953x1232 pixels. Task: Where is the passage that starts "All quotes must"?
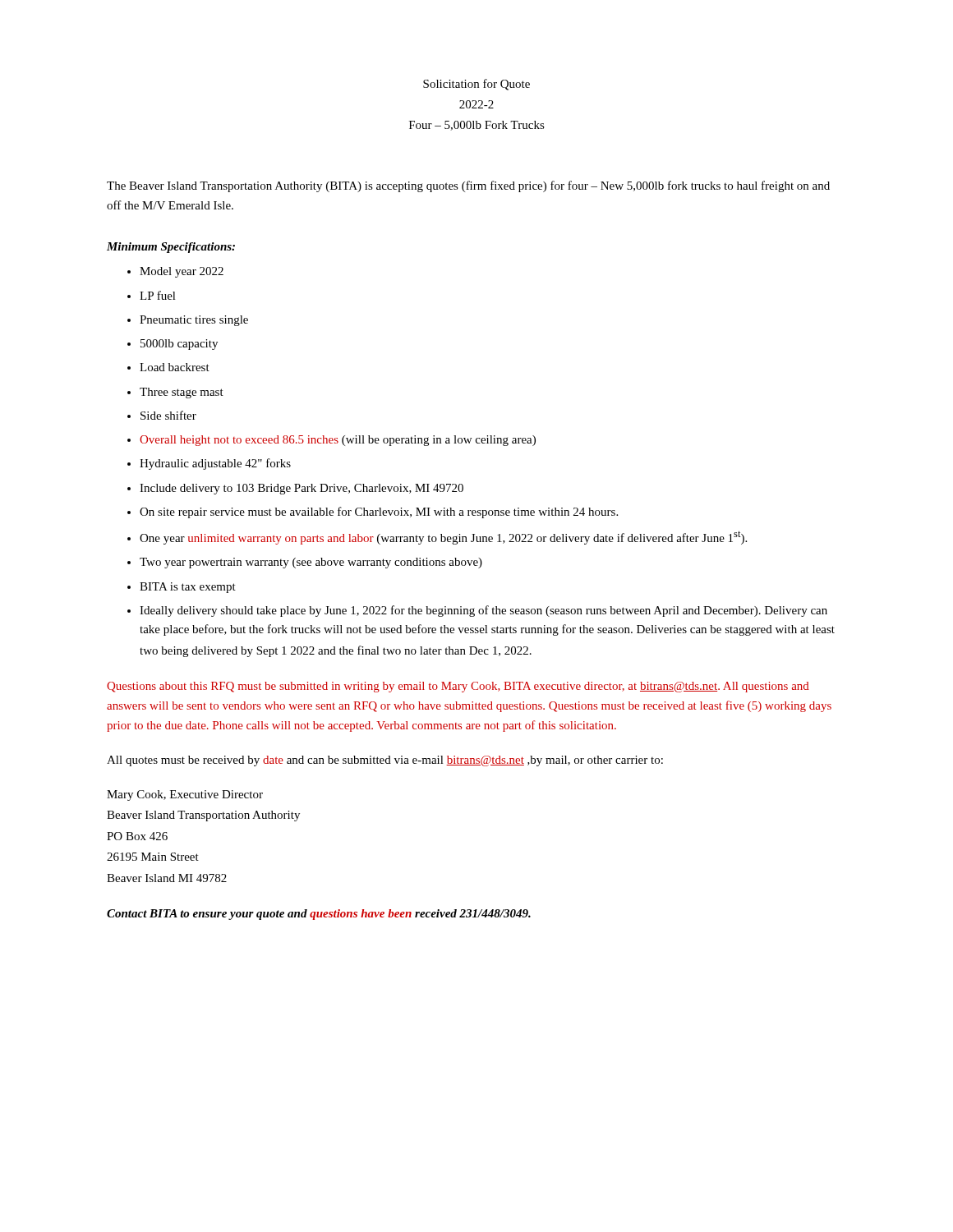coord(385,759)
